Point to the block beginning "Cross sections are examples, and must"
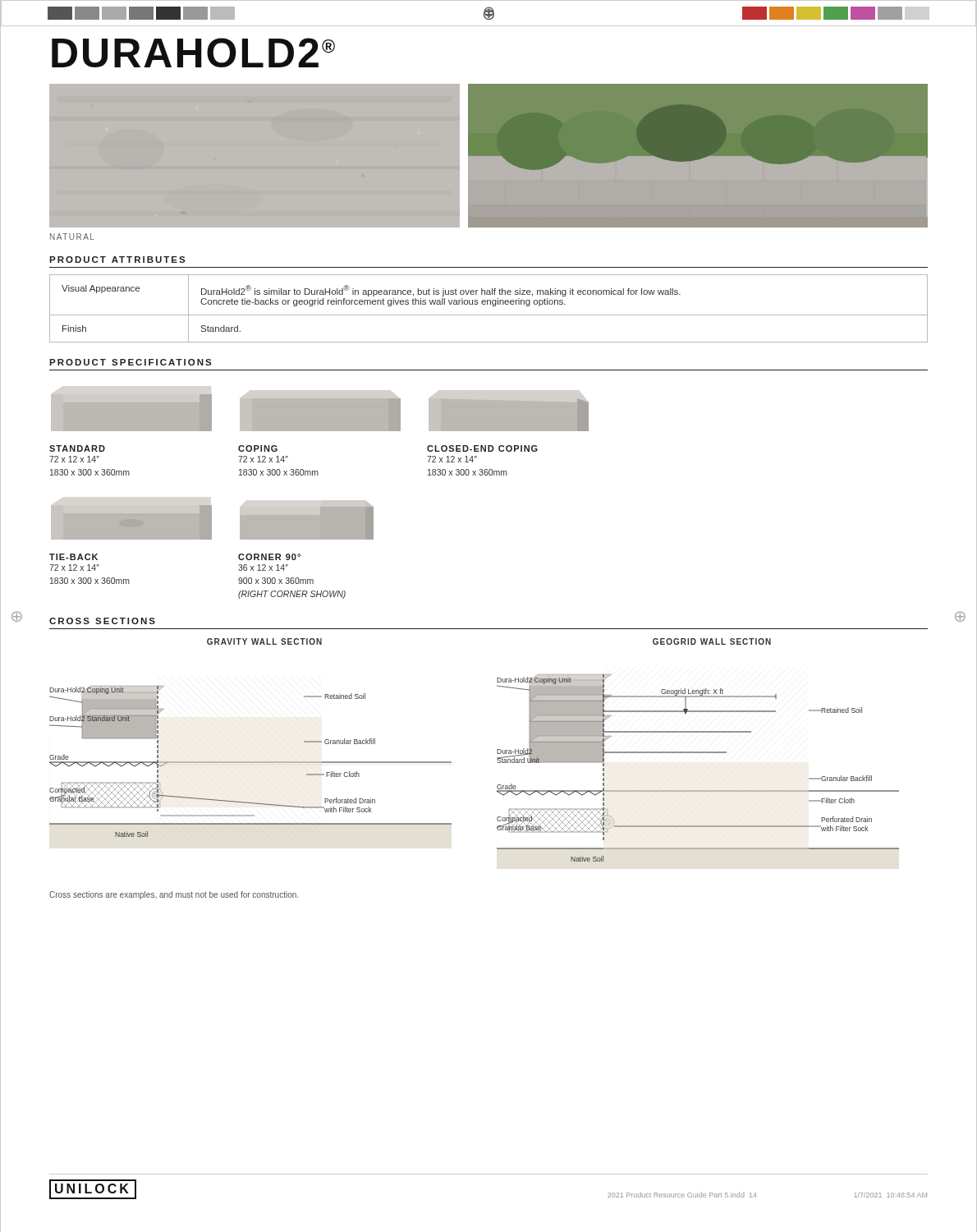Viewport: 977px width, 1232px height. [x=174, y=894]
